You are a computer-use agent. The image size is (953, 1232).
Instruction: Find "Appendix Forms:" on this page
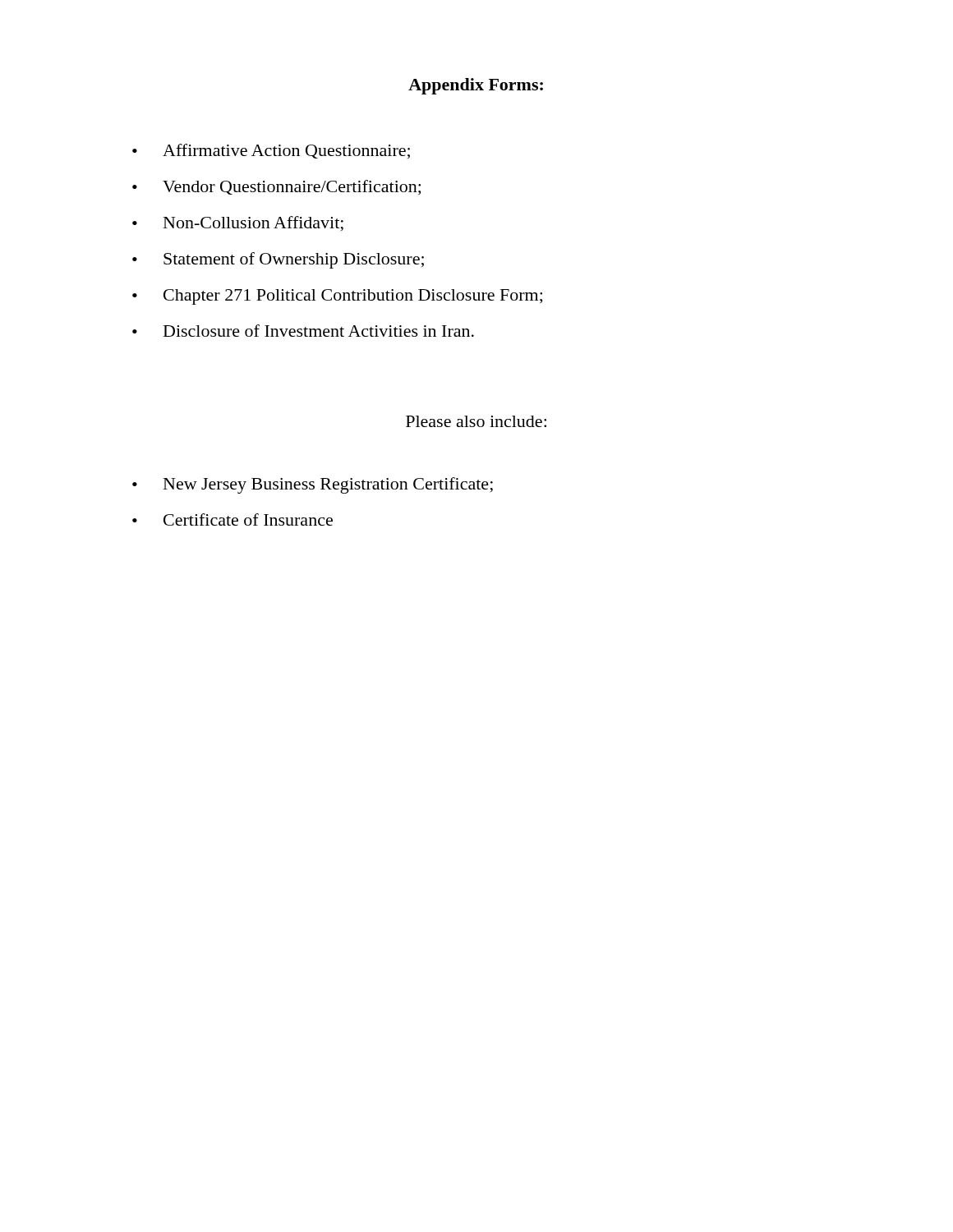click(476, 84)
